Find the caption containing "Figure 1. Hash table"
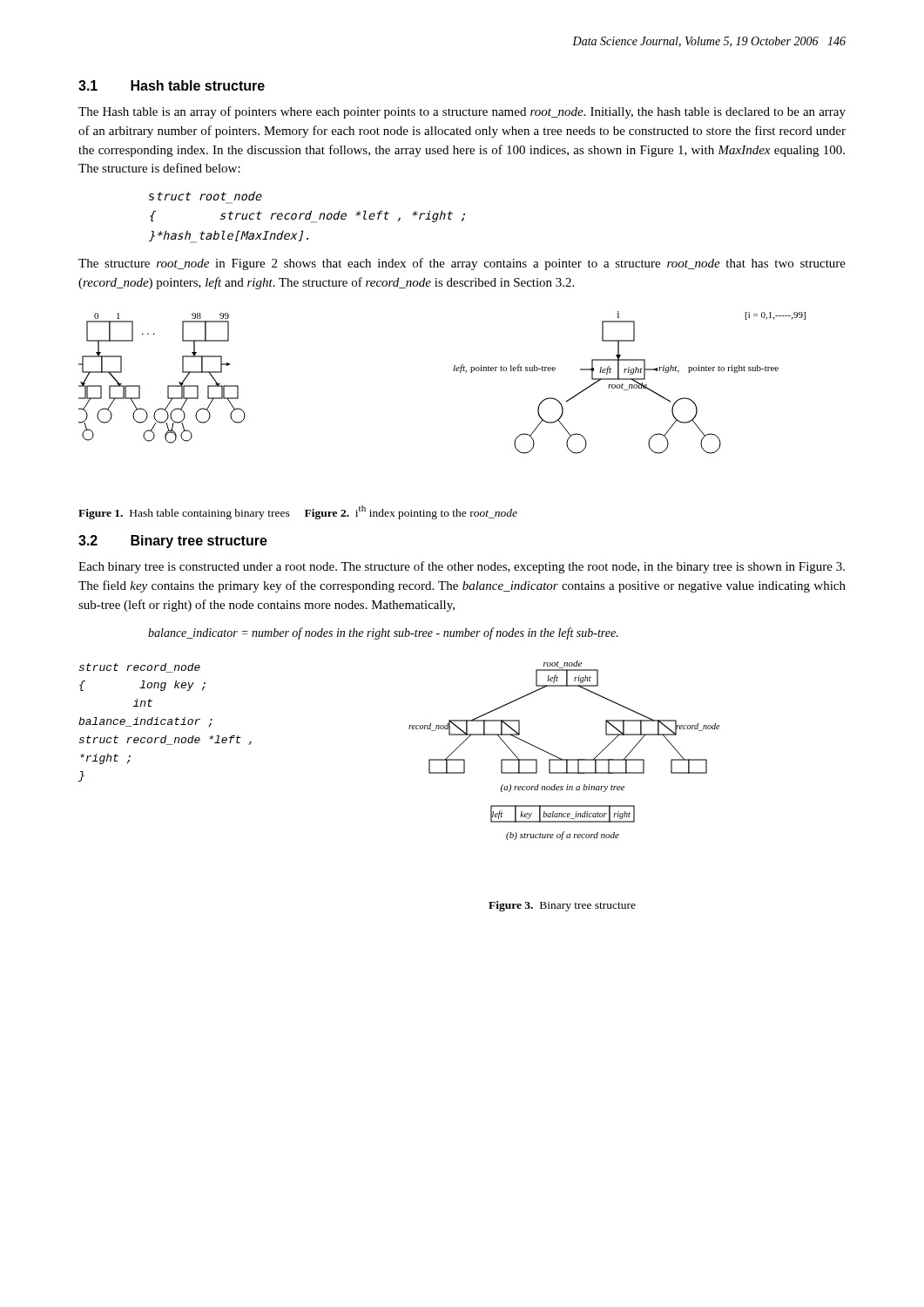This screenshot has width=924, height=1307. point(462,511)
